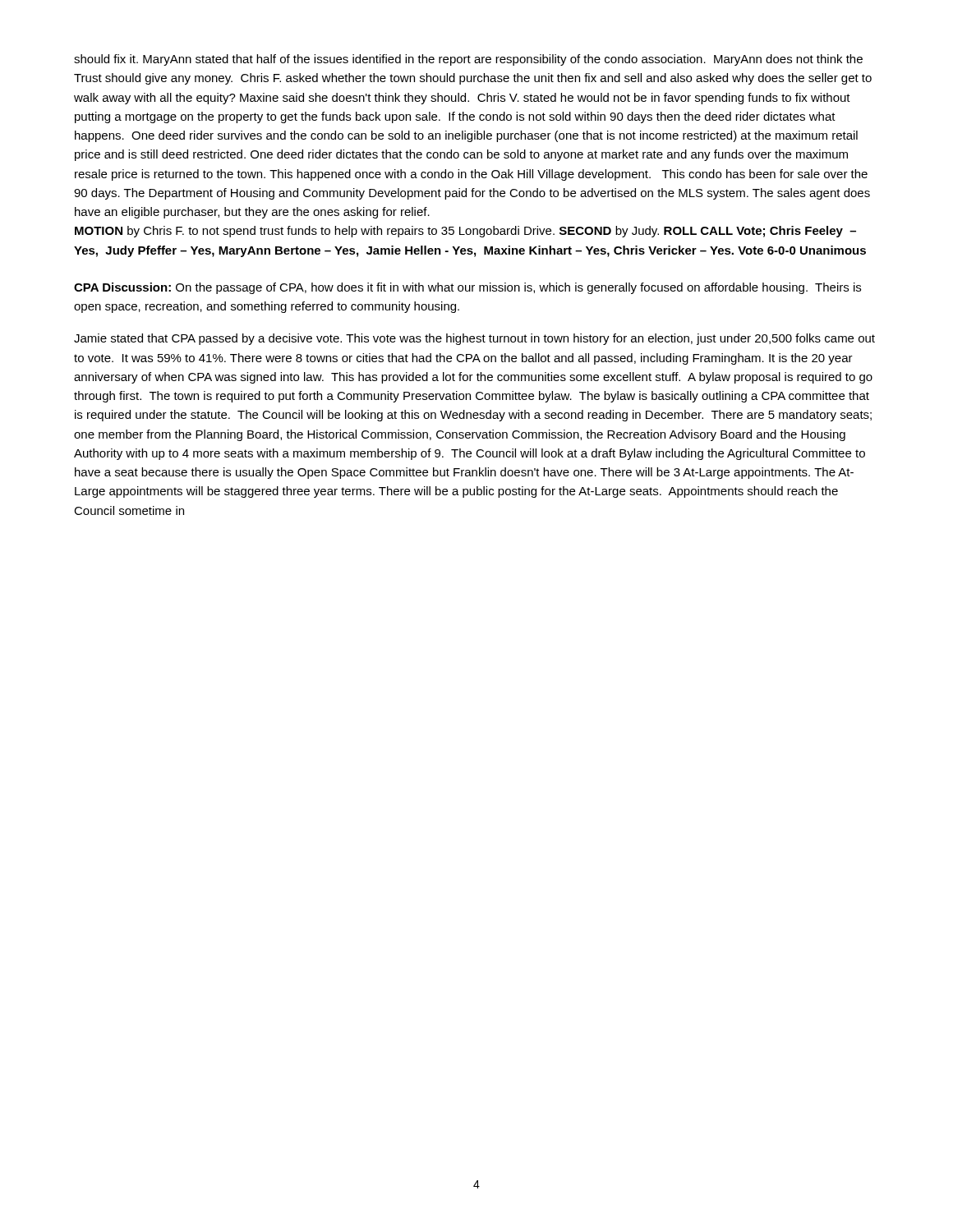
Task: Locate the text block with the text "should fix it. MaryAnn stated that half of"
Action: 473,154
